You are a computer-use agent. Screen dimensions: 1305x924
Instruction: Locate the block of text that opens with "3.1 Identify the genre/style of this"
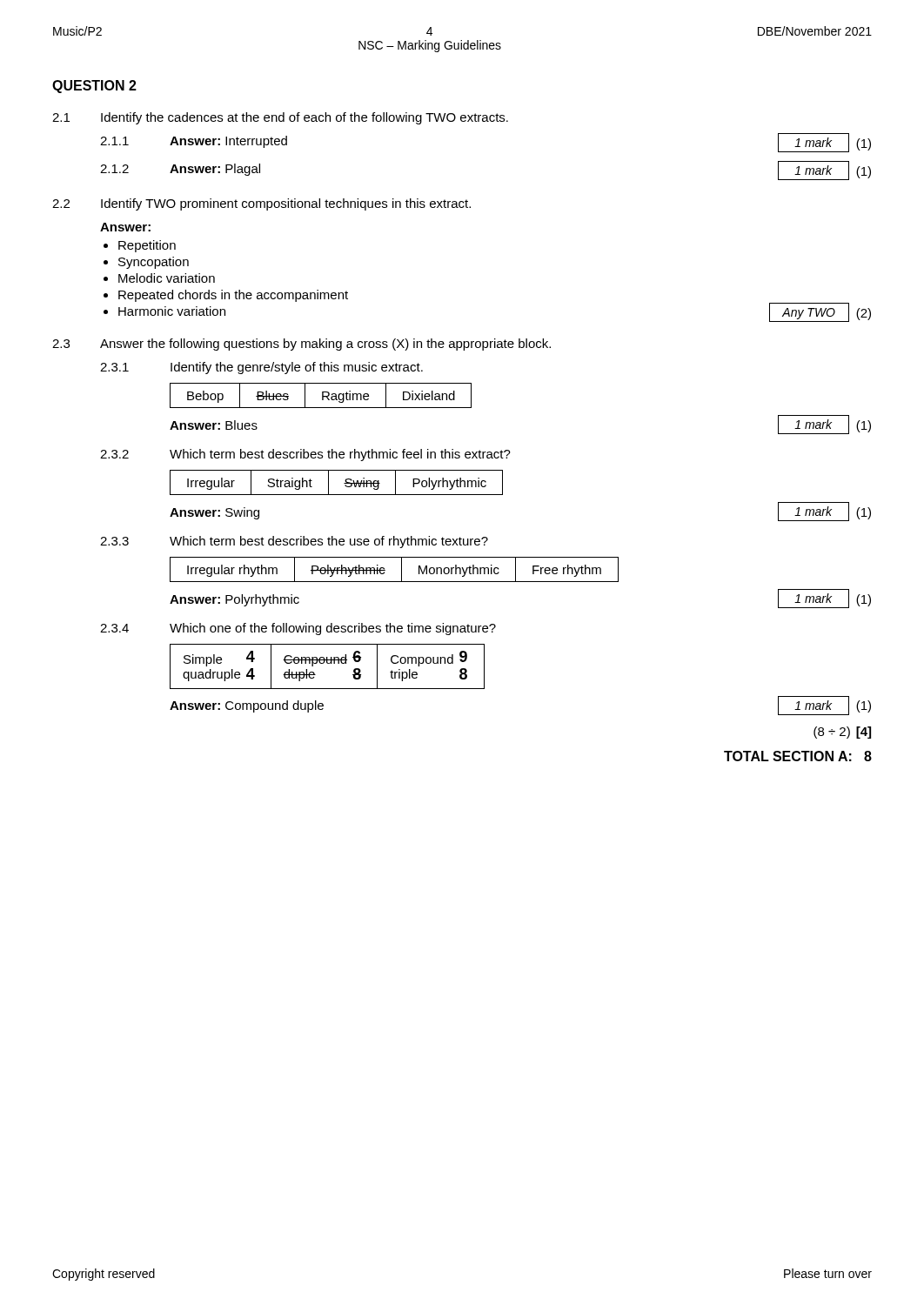261,368
